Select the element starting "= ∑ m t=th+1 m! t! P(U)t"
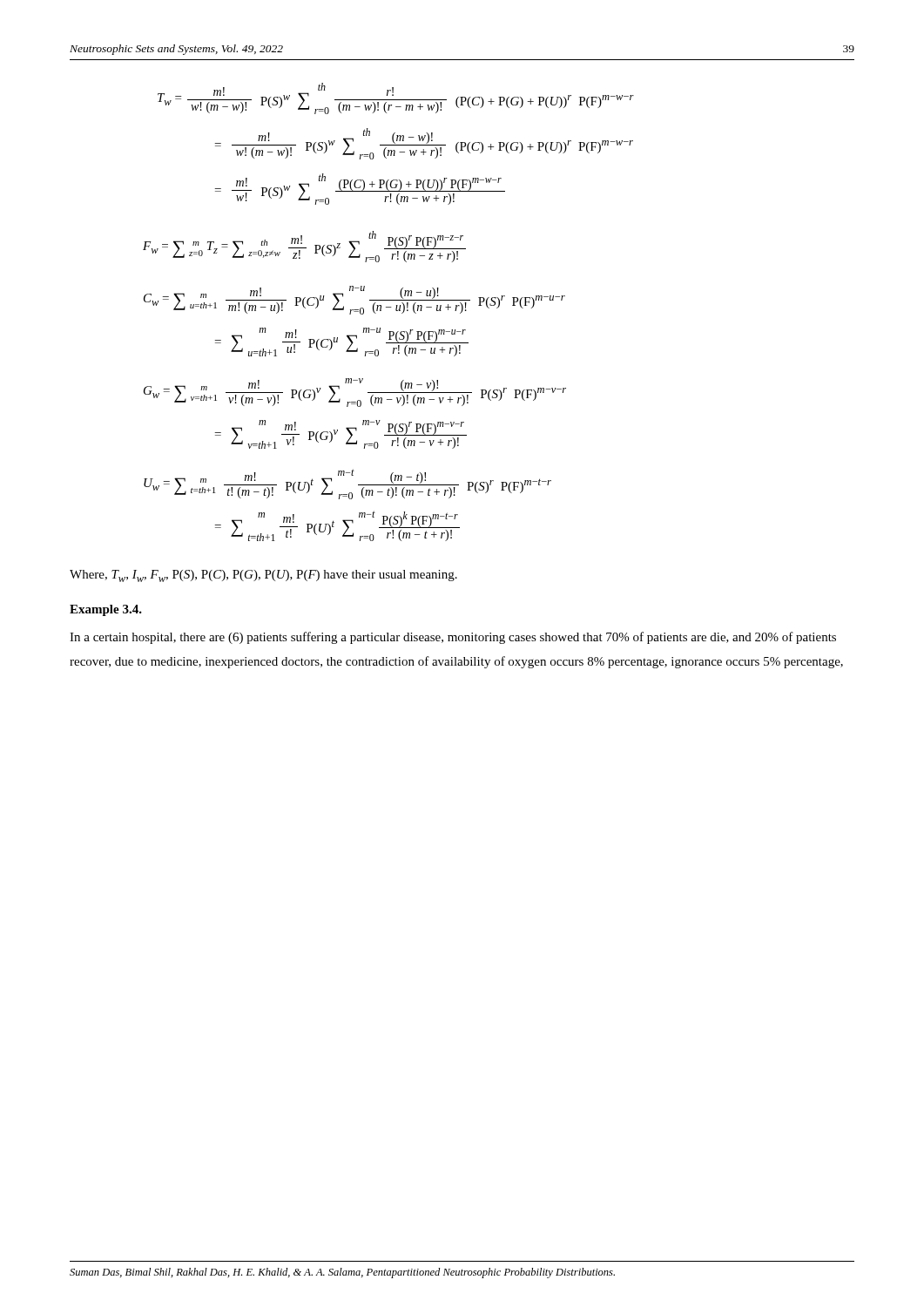924x1307 pixels. [337, 526]
